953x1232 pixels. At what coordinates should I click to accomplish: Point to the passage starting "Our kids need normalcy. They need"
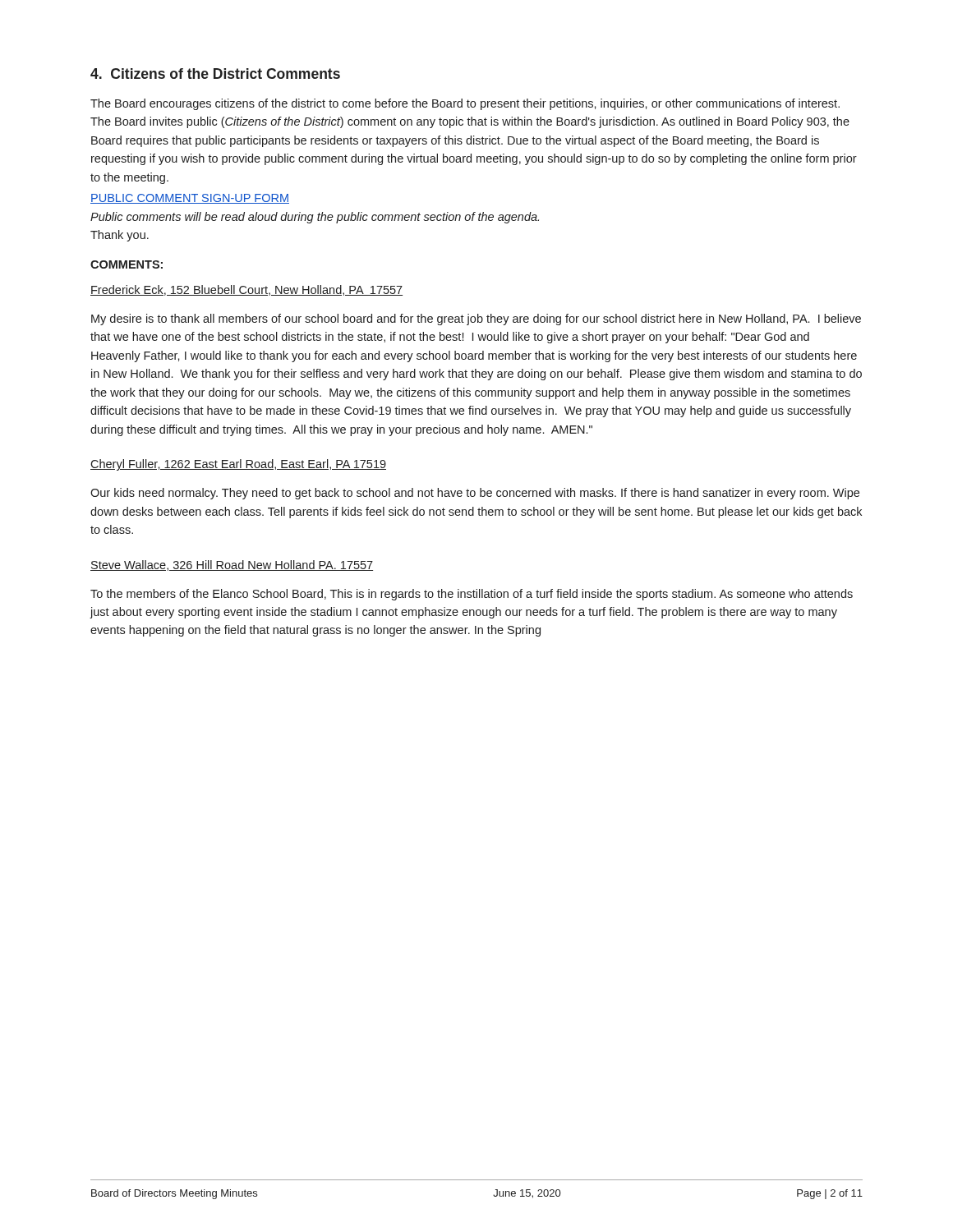click(x=476, y=511)
